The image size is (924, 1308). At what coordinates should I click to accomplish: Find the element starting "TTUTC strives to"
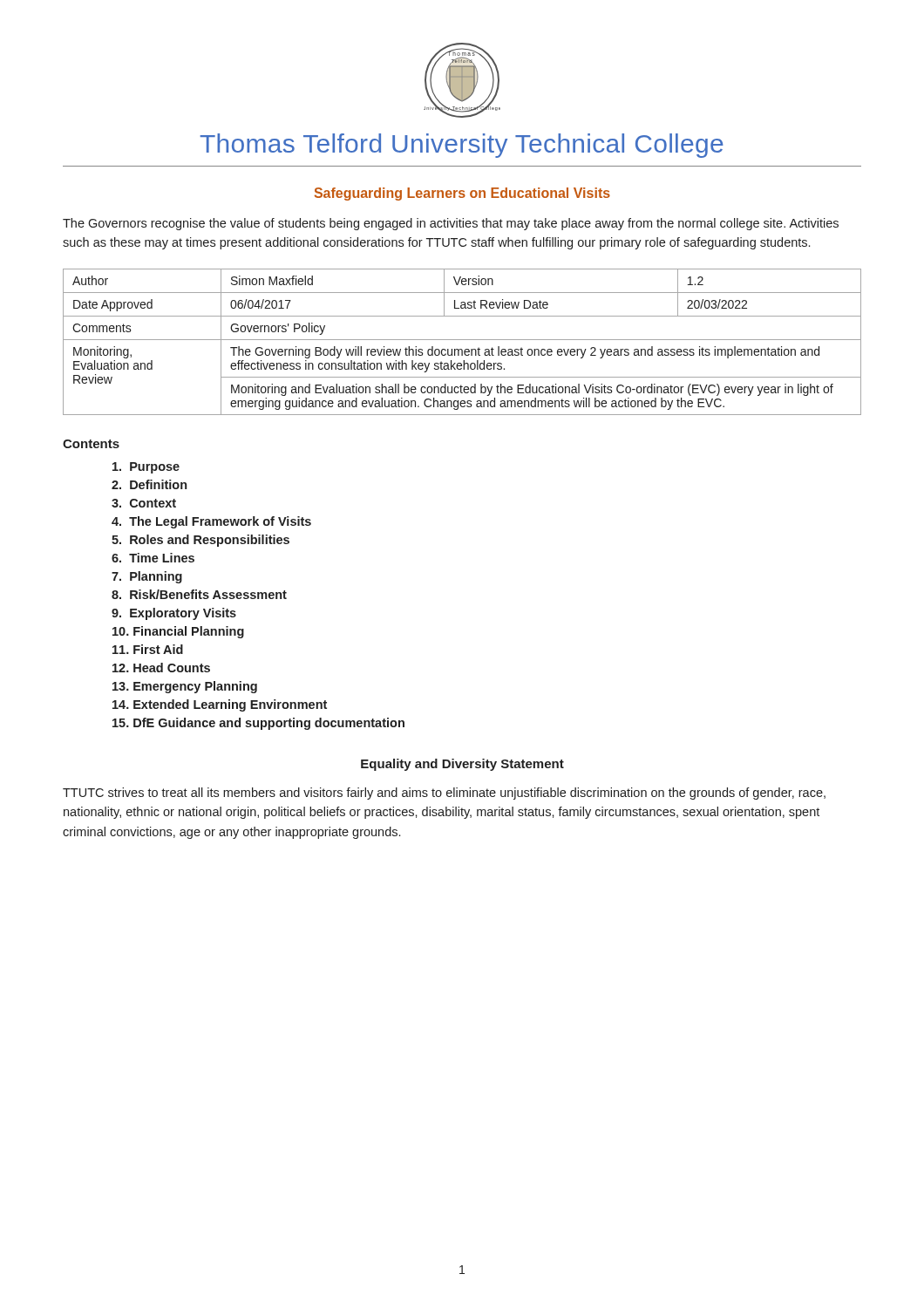(x=445, y=812)
